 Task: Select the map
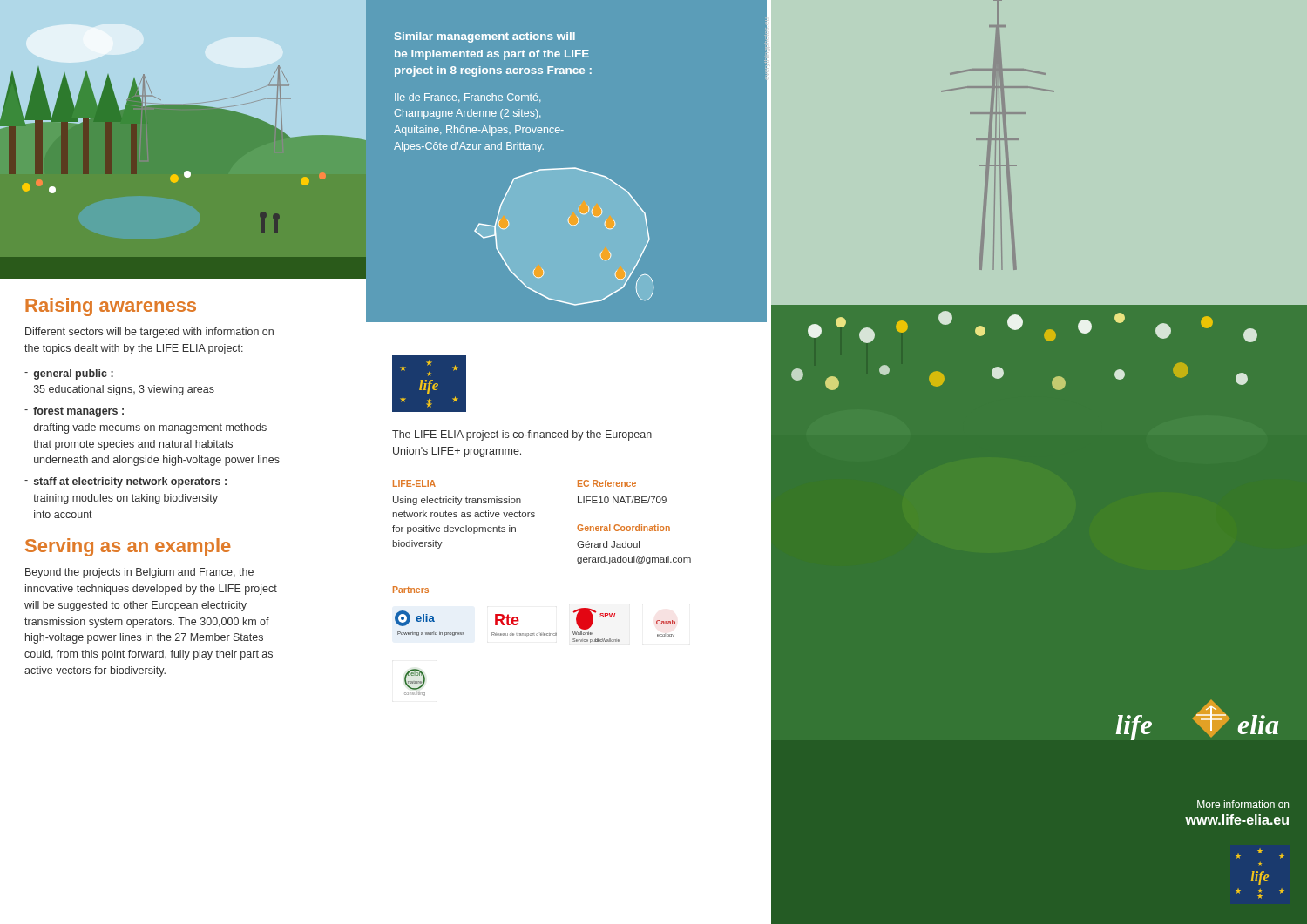[566, 237]
